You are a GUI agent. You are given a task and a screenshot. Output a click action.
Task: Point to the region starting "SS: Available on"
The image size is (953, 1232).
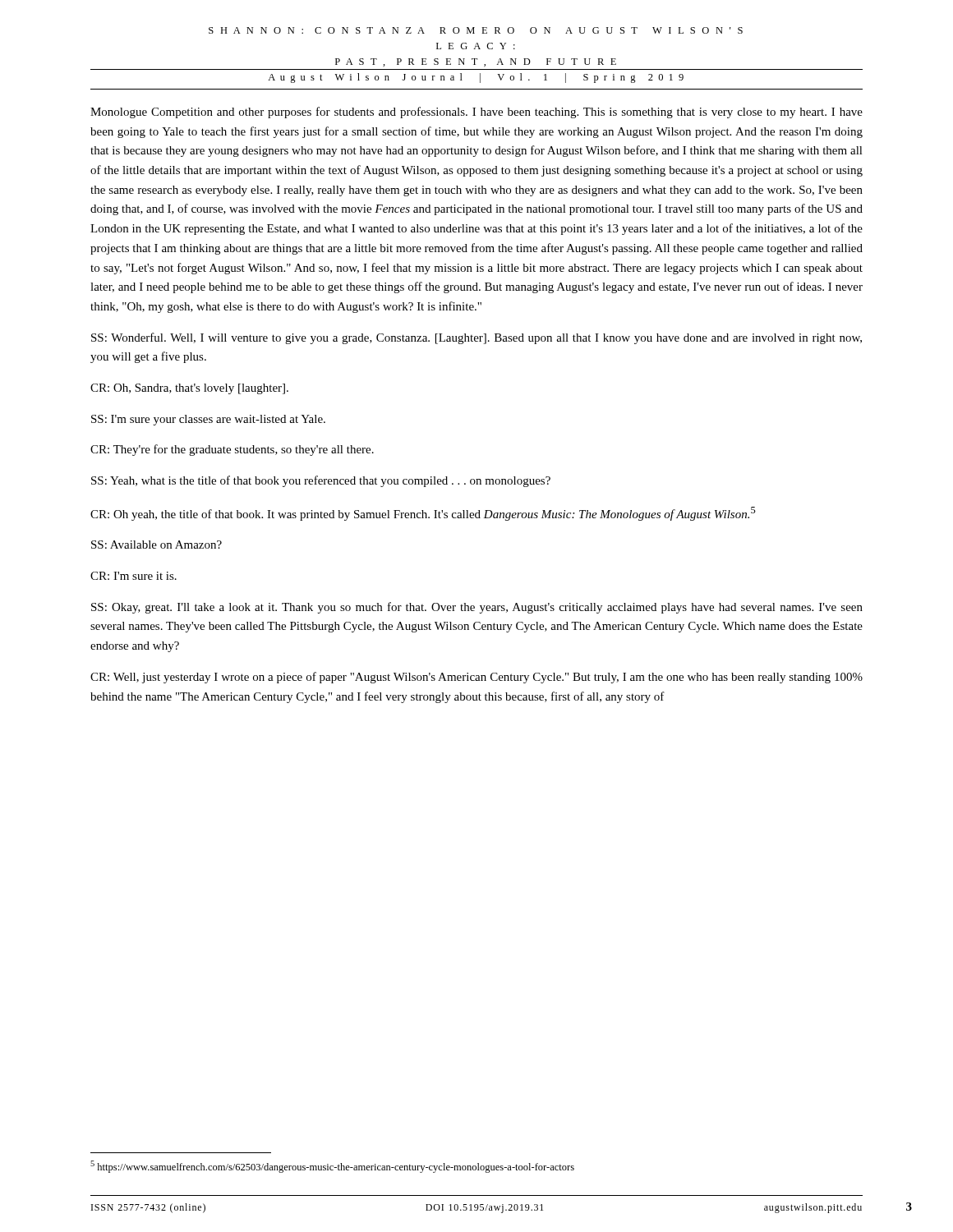click(157, 545)
